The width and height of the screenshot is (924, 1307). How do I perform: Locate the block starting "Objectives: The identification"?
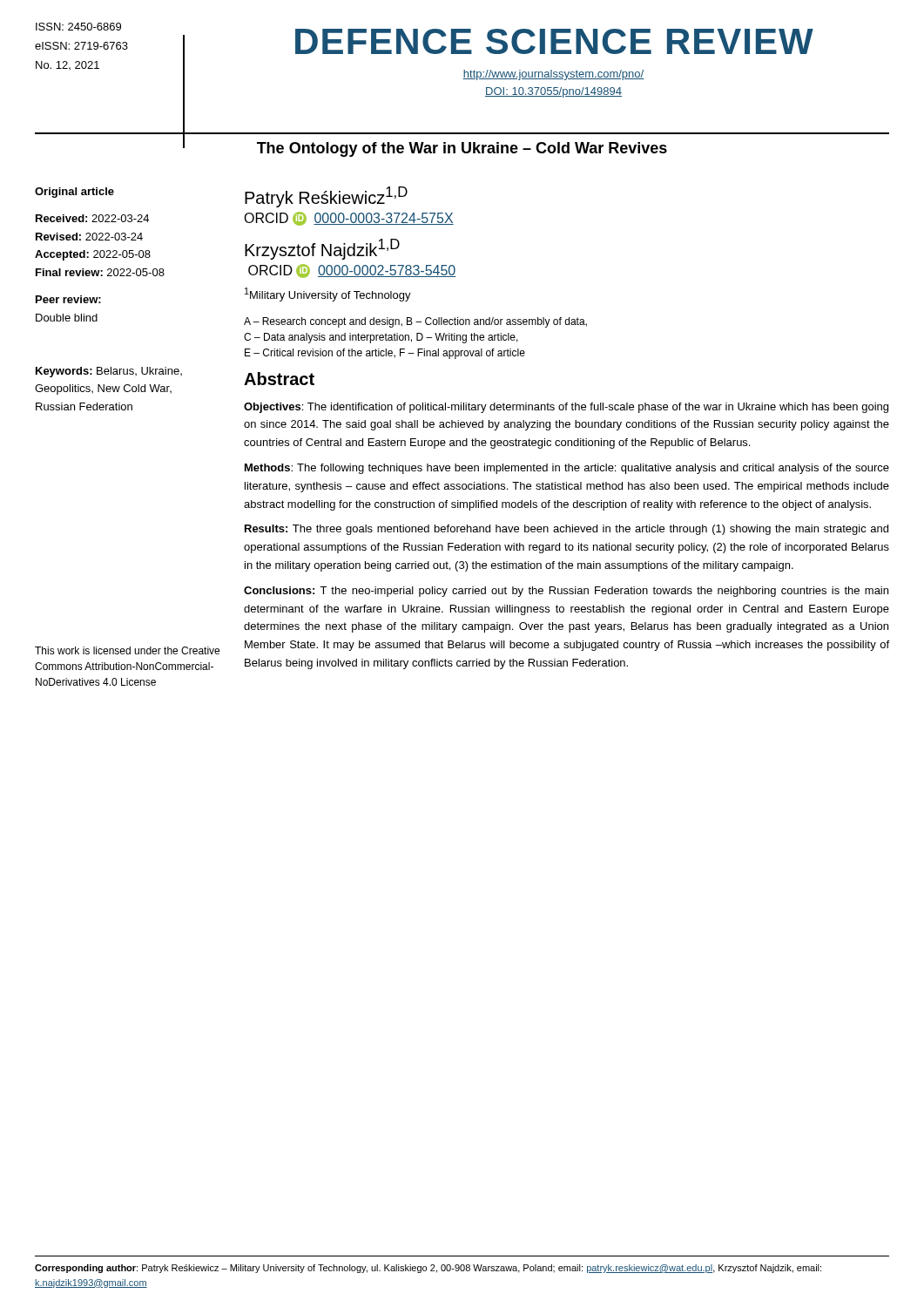567,535
